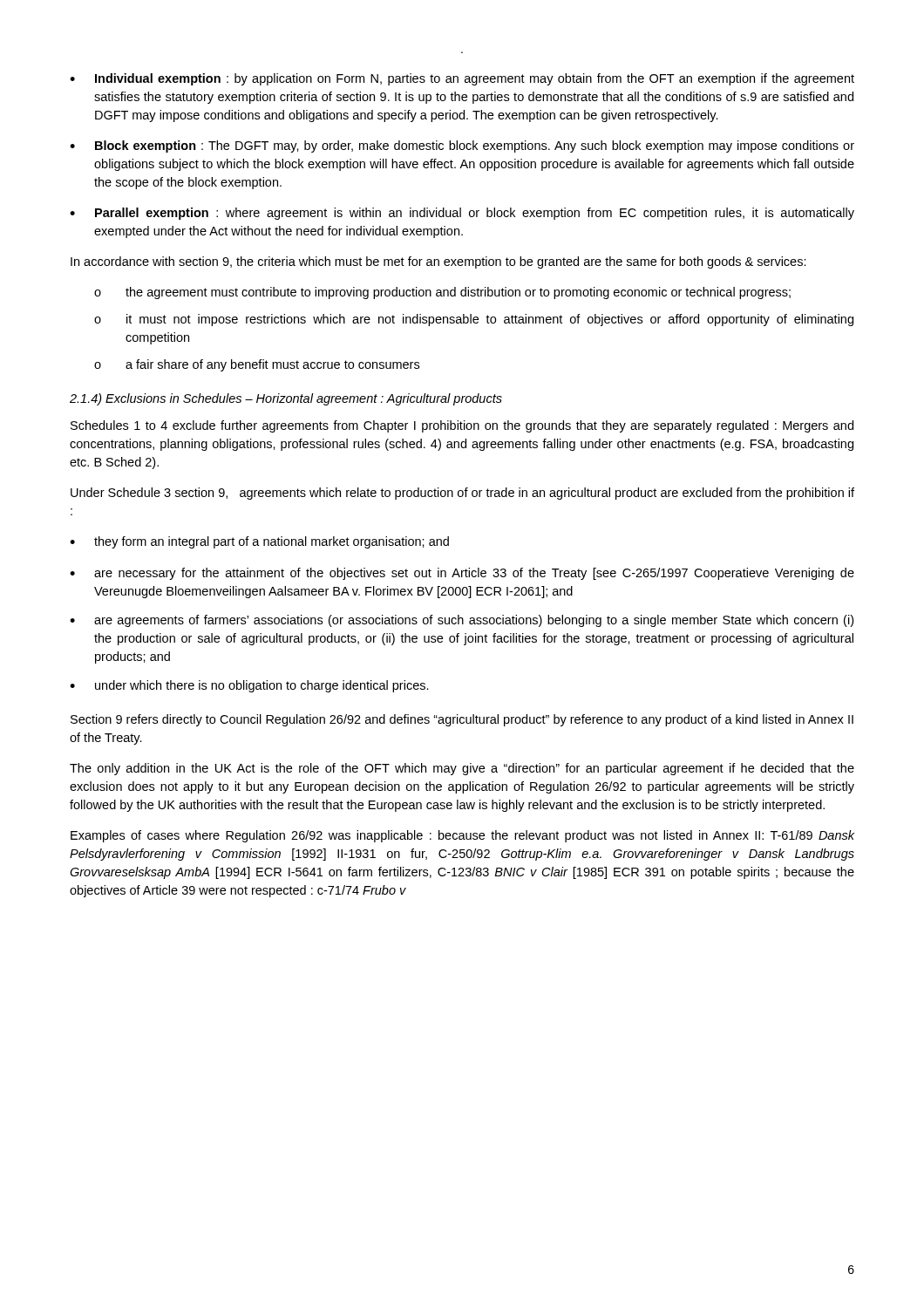924x1308 pixels.
Task: Select the text starting "o the agreement must contribute"
Action: (474, 293)
